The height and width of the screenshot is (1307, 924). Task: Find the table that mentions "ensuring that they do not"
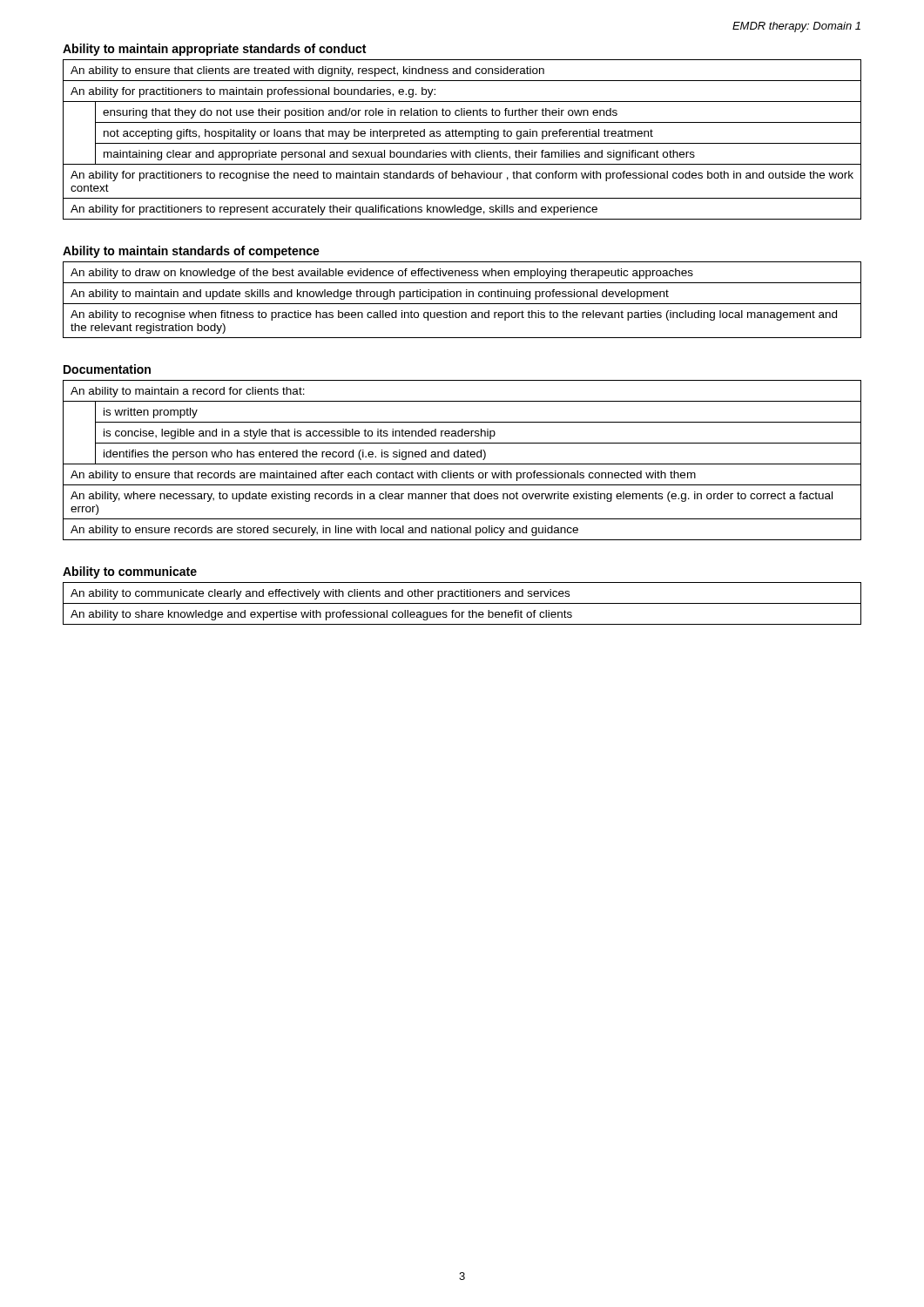pyautogui.click(x=462, y=139)
